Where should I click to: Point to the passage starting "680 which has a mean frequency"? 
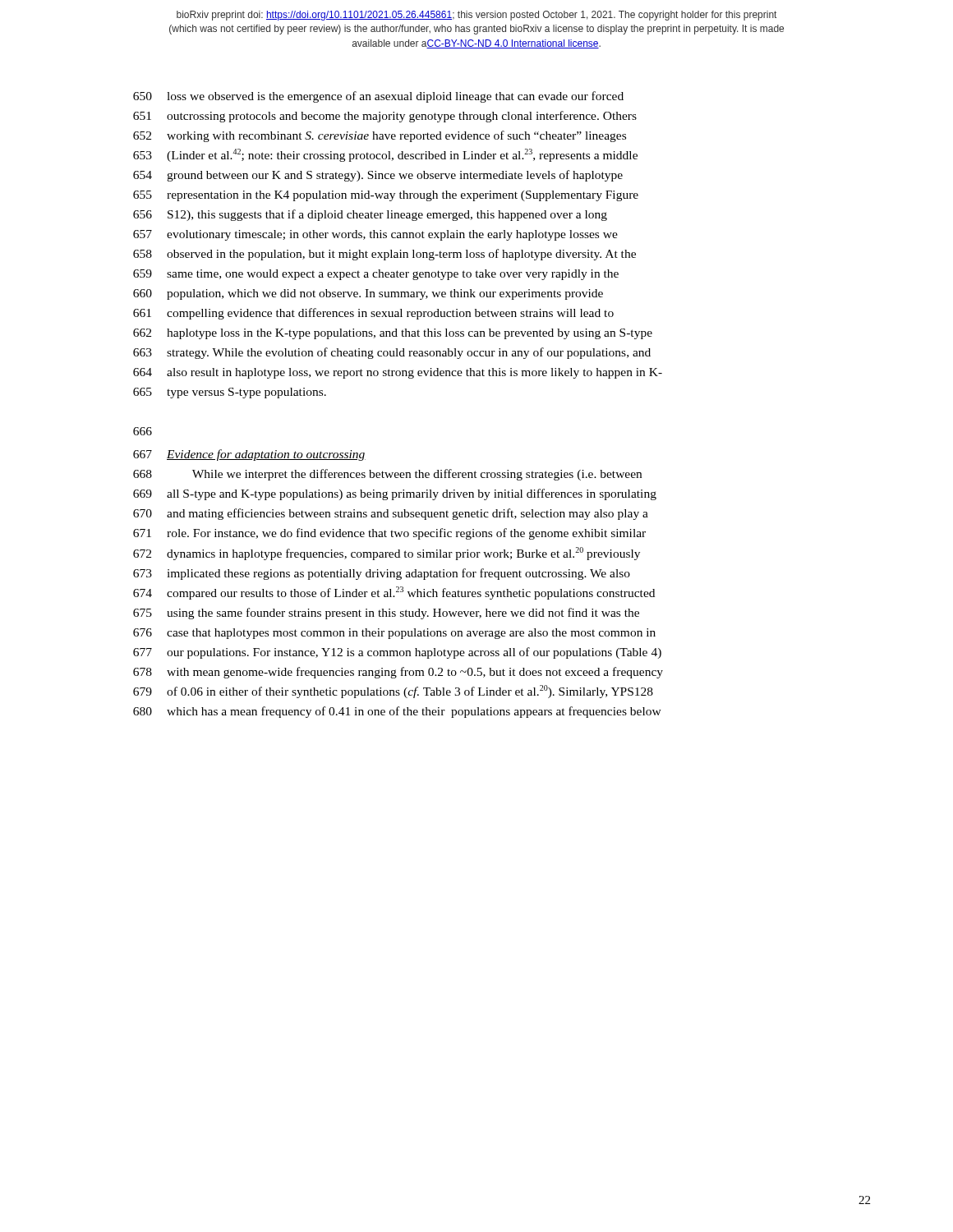click(489, 711)
